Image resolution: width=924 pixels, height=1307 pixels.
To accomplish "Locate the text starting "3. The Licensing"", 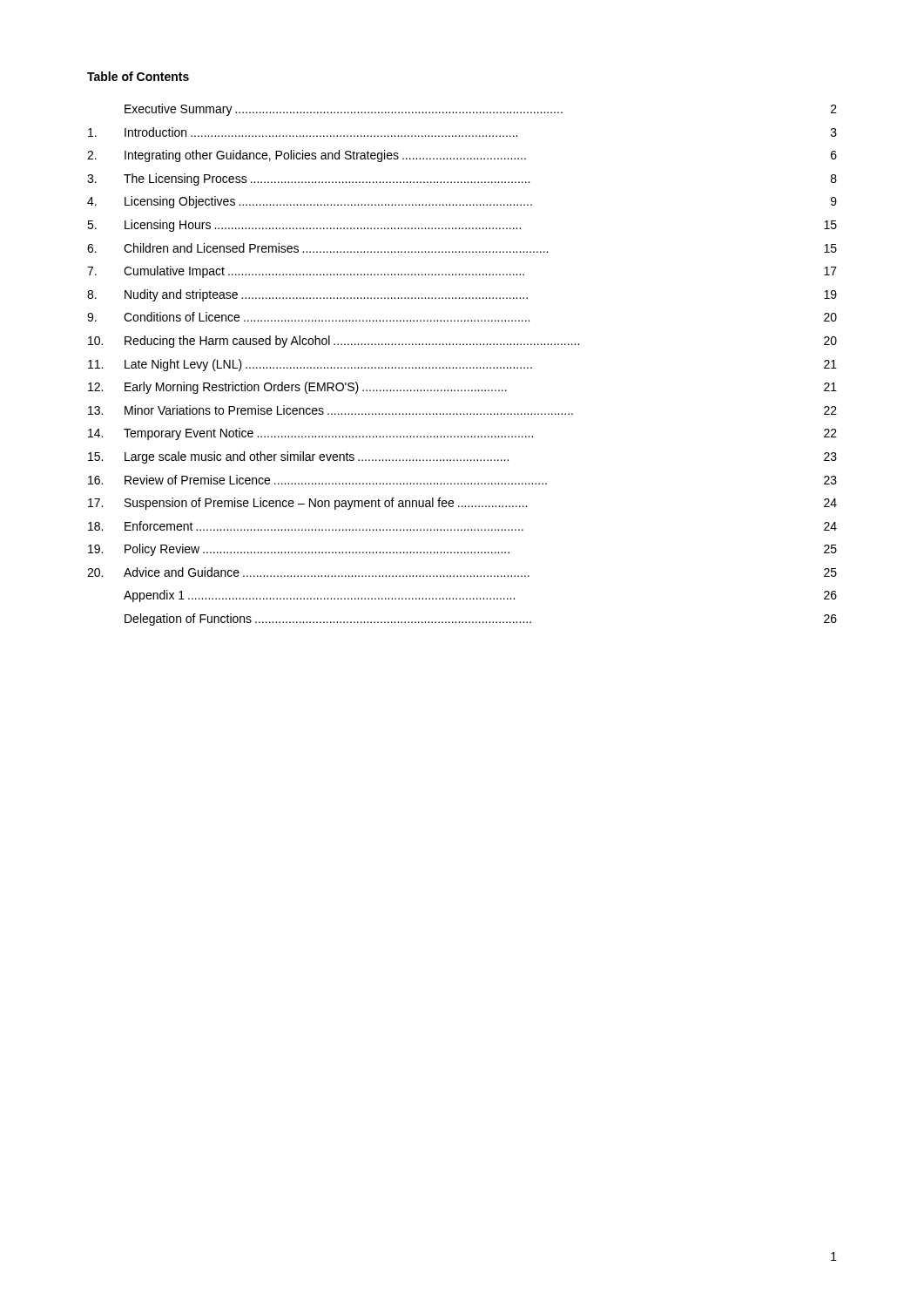I will tap(462, 179).
